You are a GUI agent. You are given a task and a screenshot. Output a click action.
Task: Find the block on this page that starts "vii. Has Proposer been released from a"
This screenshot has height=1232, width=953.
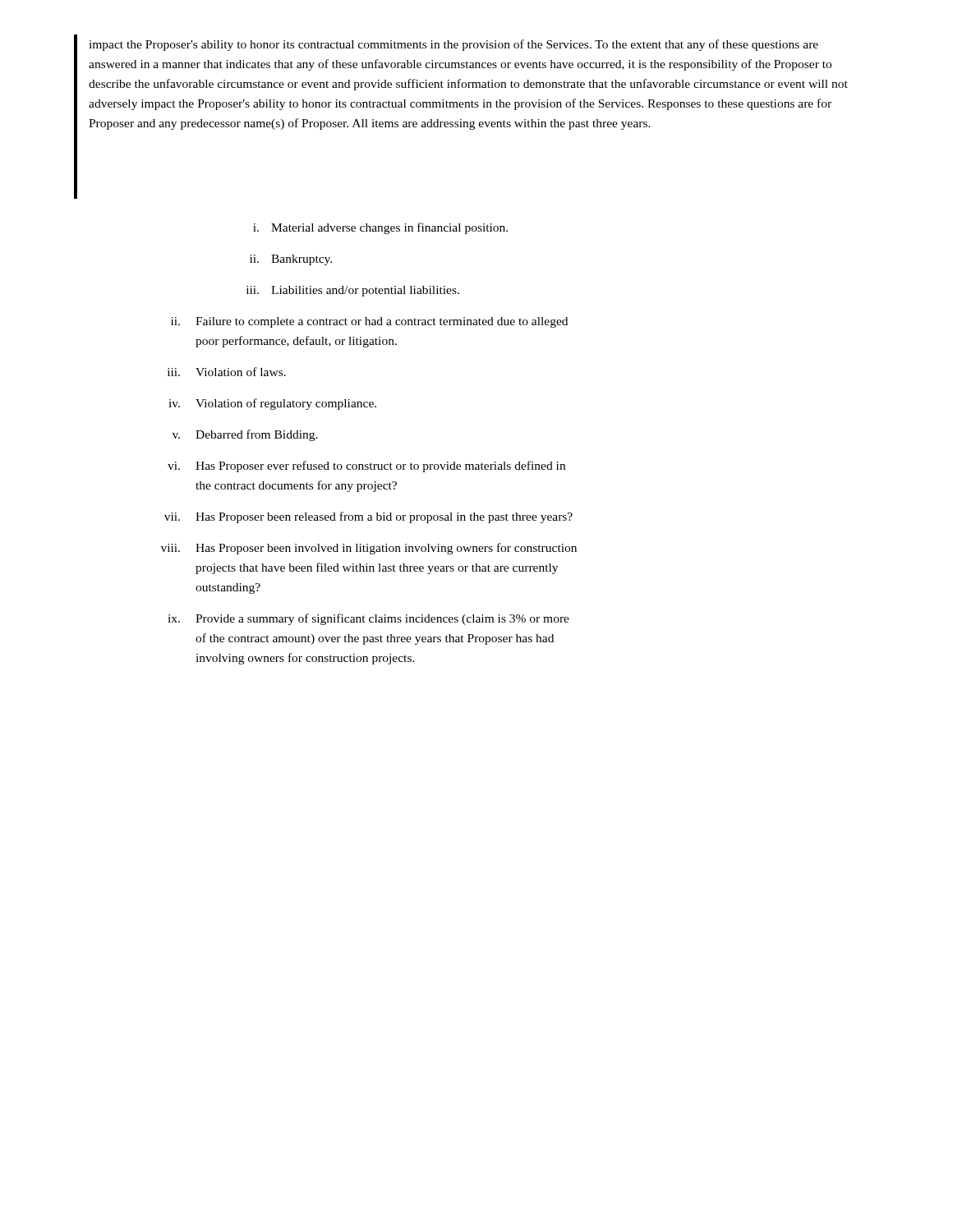coord(501,517)
